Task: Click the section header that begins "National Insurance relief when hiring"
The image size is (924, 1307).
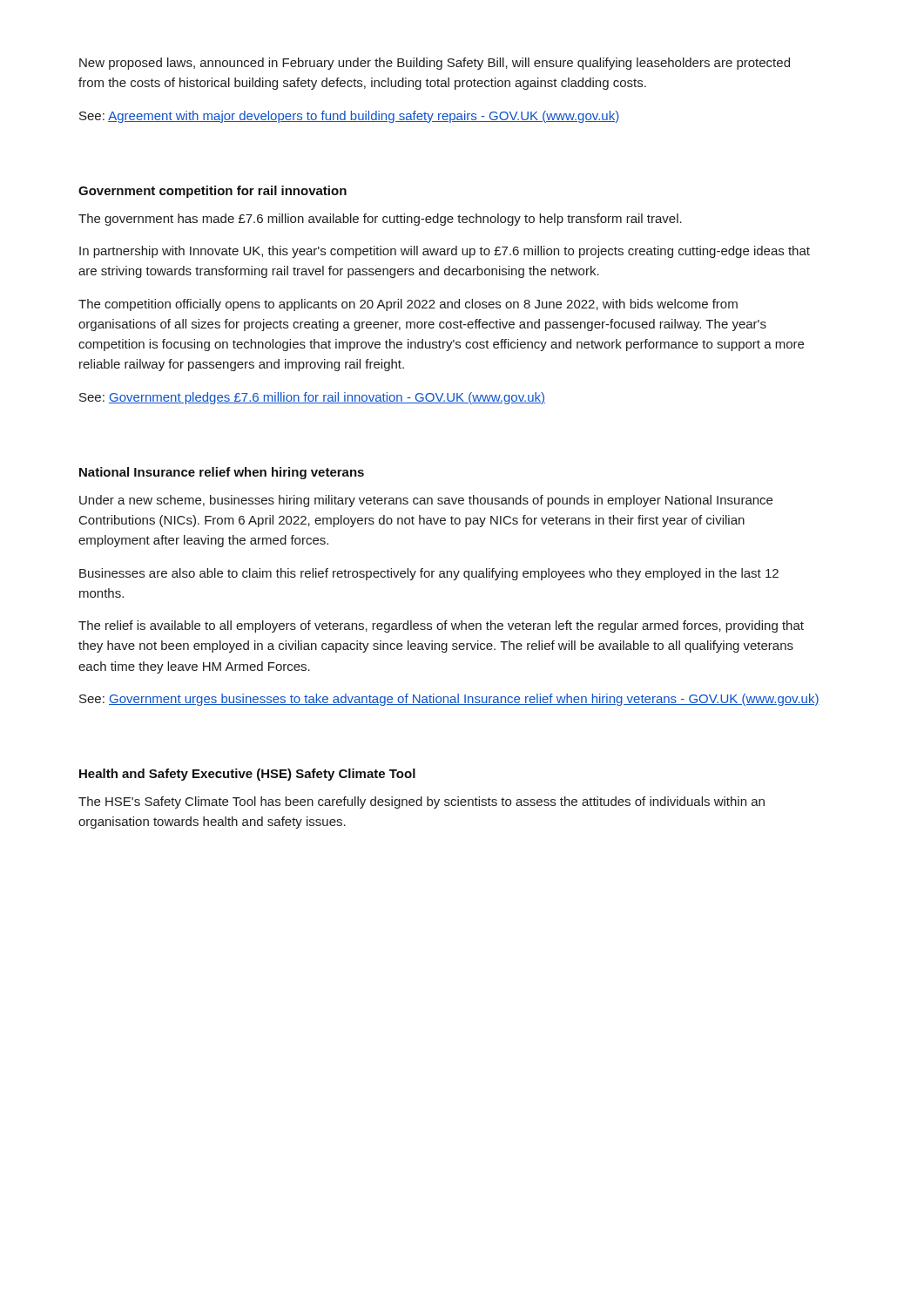Action: 221,472
